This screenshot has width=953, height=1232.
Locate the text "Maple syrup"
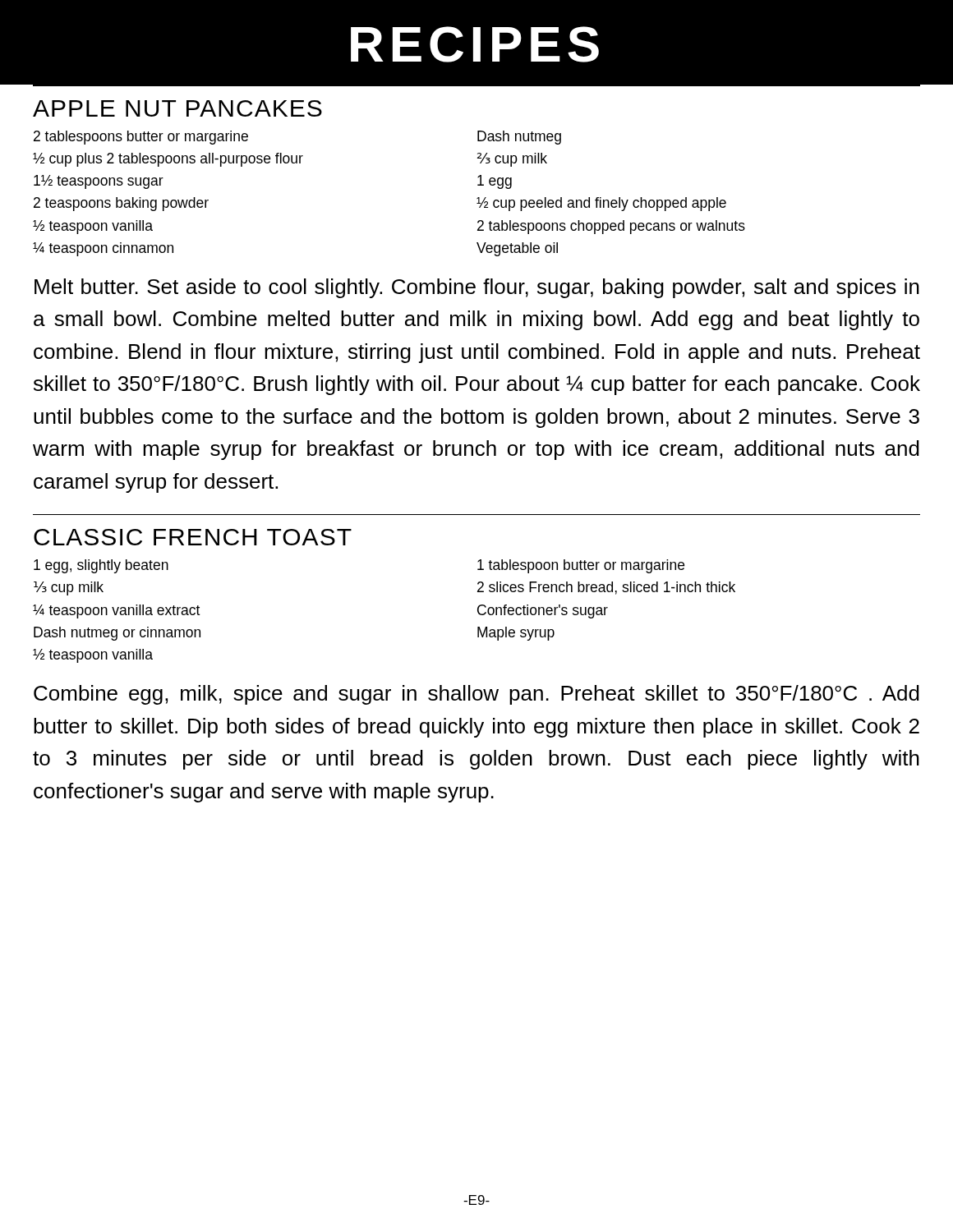coord(516,632)
